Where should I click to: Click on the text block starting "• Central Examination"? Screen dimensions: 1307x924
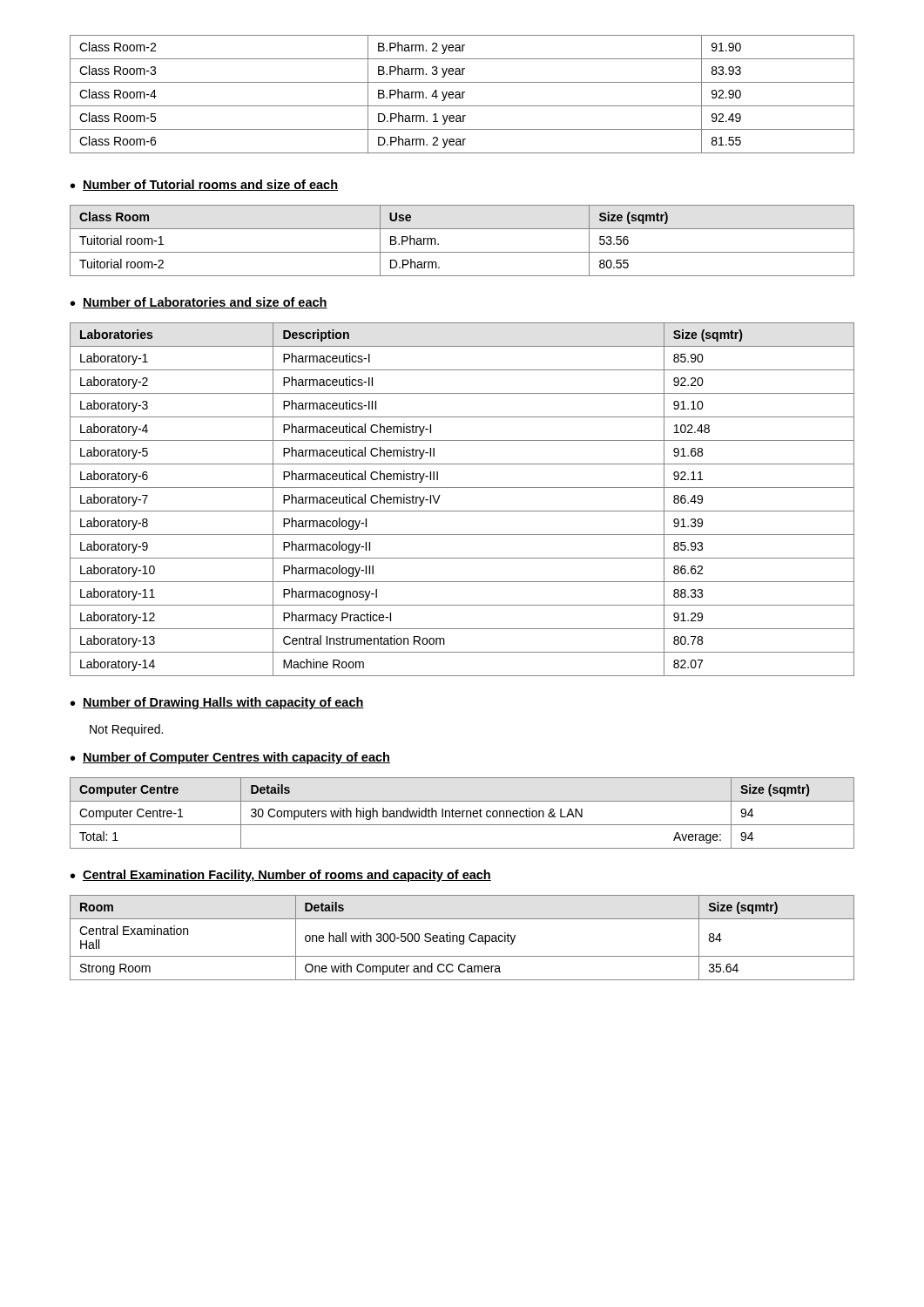(x=280, y=877)
